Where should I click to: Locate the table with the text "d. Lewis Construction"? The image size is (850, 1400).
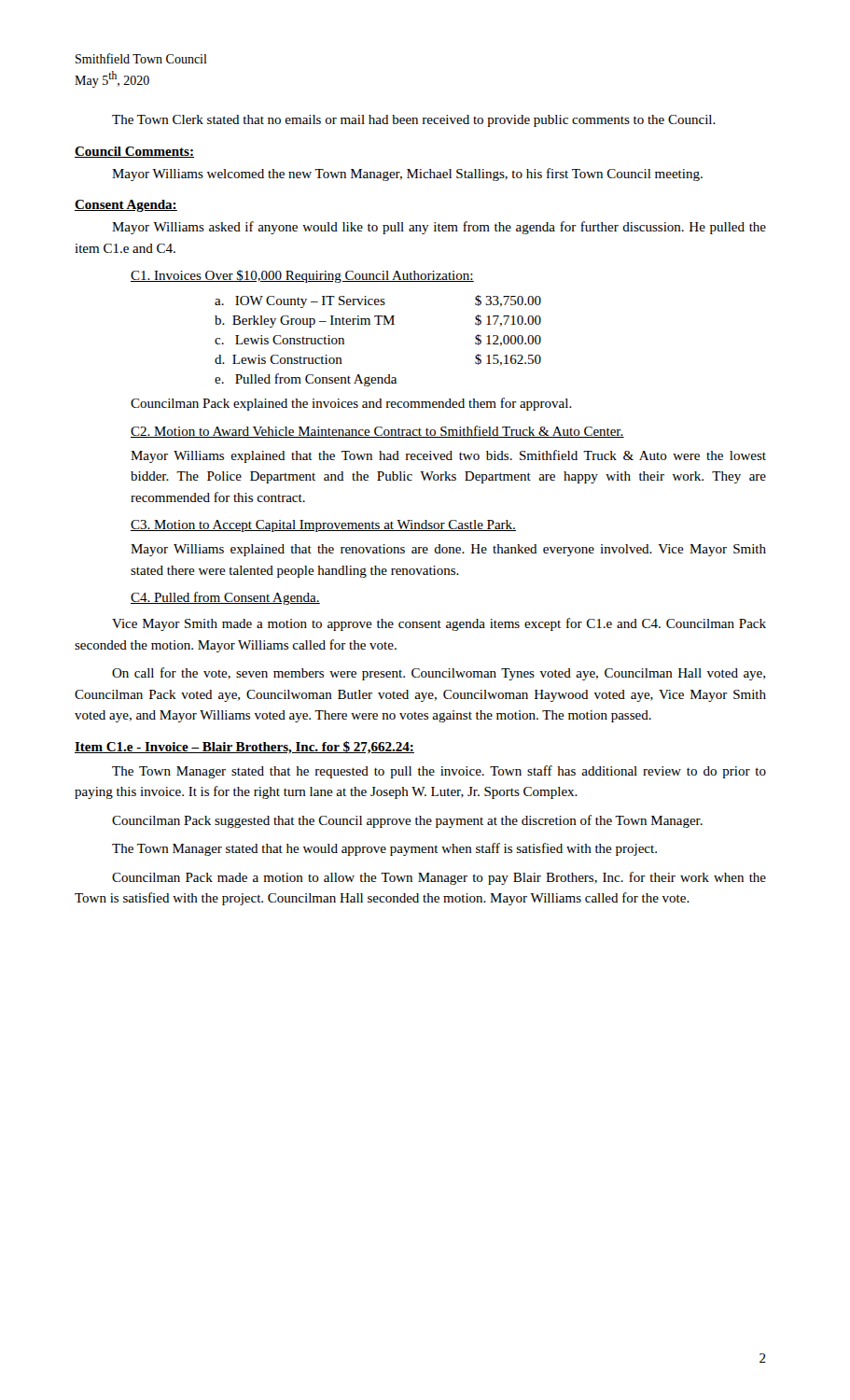pos(448,340)
